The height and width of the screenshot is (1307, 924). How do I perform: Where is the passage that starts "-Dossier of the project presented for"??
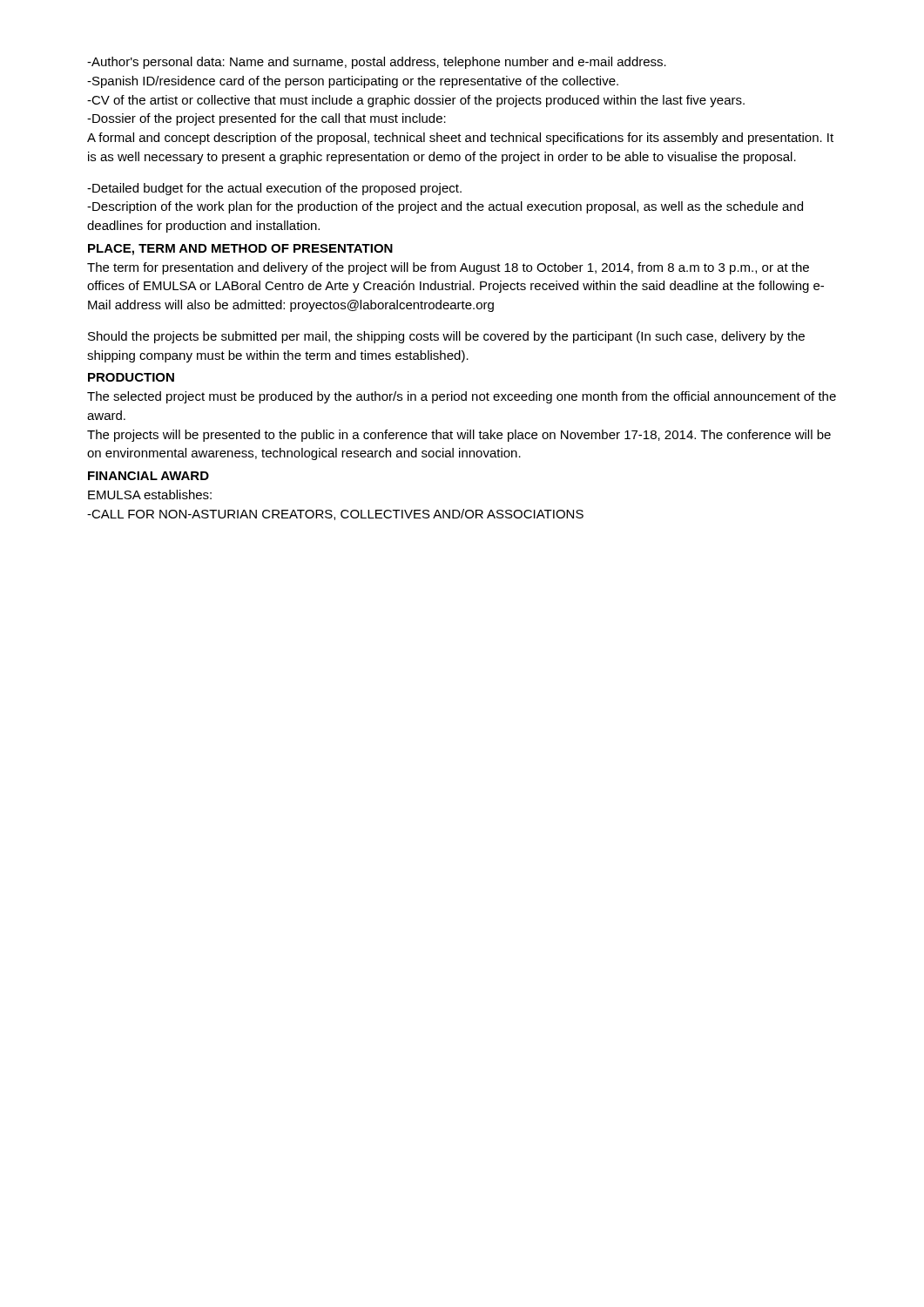tap(266, 119)
